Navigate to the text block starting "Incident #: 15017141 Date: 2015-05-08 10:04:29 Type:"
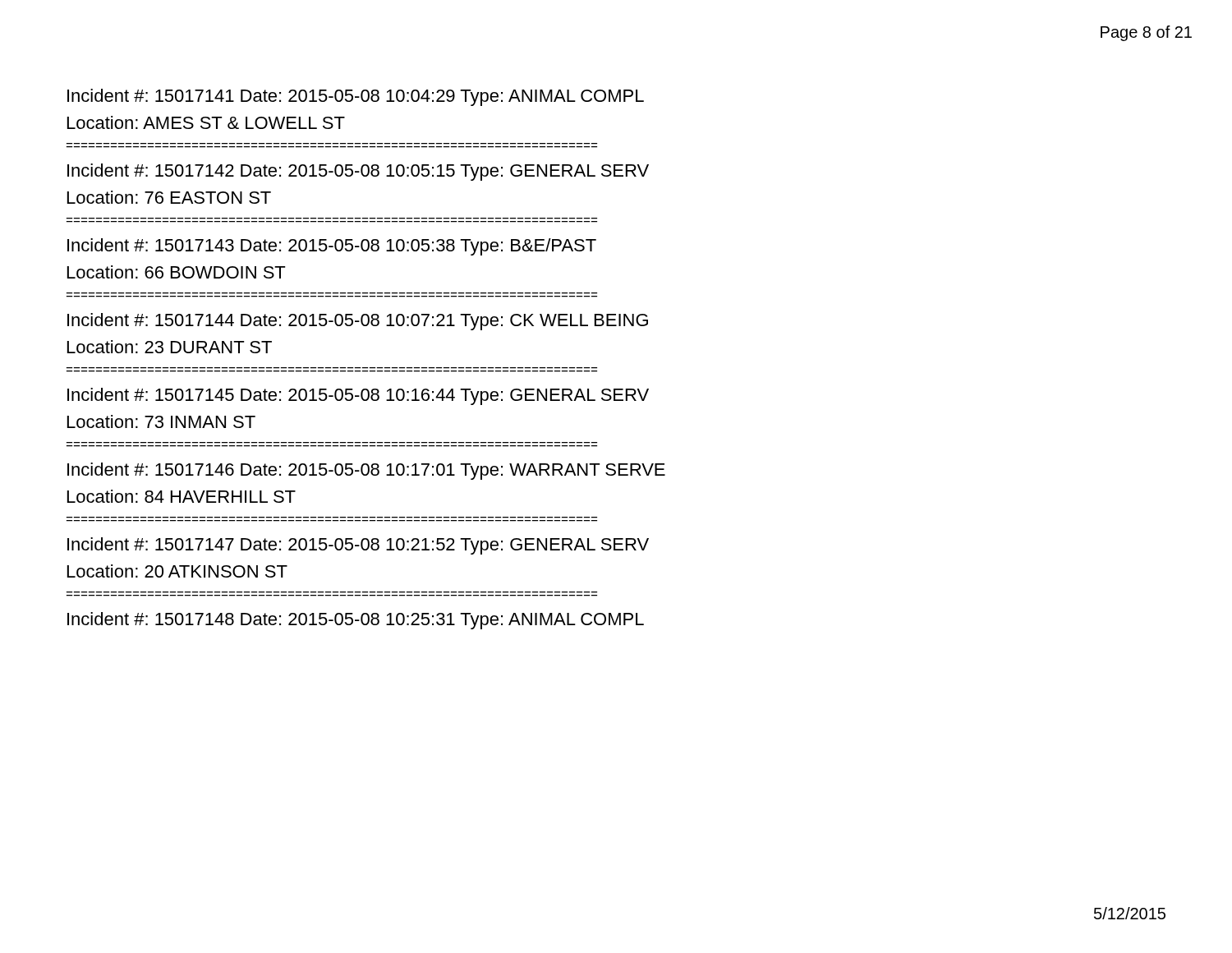 (616, 109)
